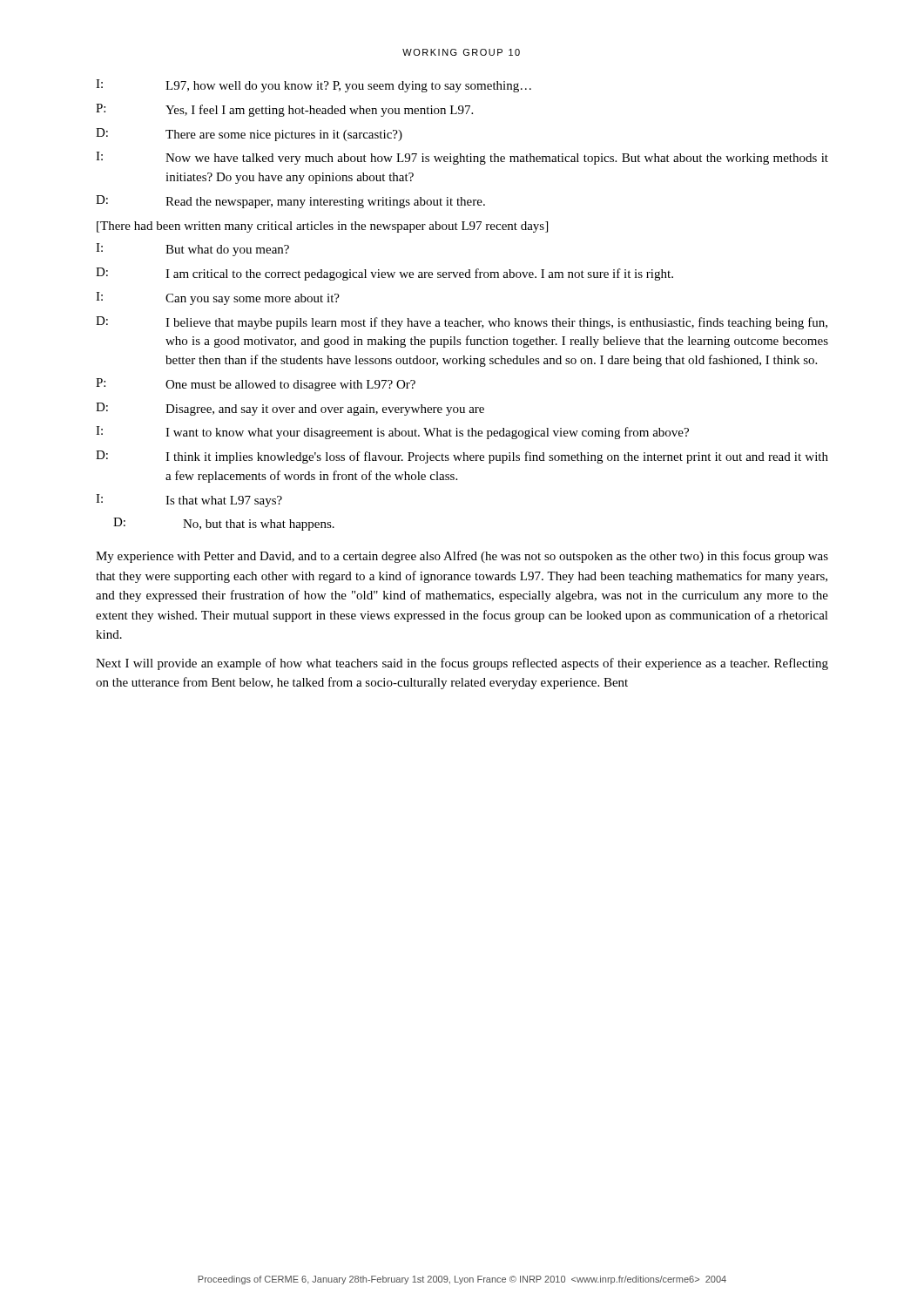Find the text starting "D: Read the newspaper, many interesting"

(462, 202)
